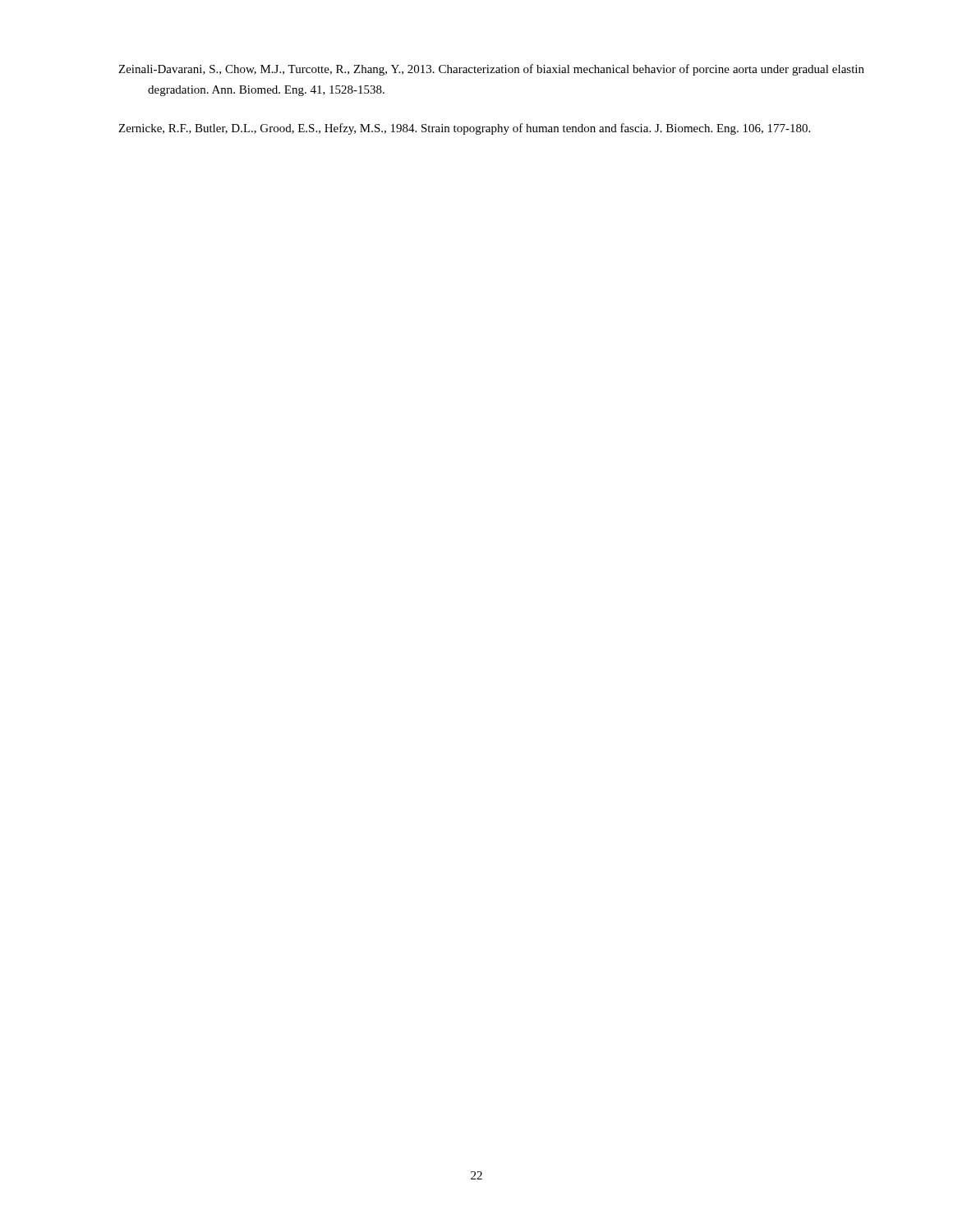Navigate to the passage starting "Zernicke, R.F., Butler, D.L., Grood, E.S.,"

pyautogui.click(x=476, y=128)
